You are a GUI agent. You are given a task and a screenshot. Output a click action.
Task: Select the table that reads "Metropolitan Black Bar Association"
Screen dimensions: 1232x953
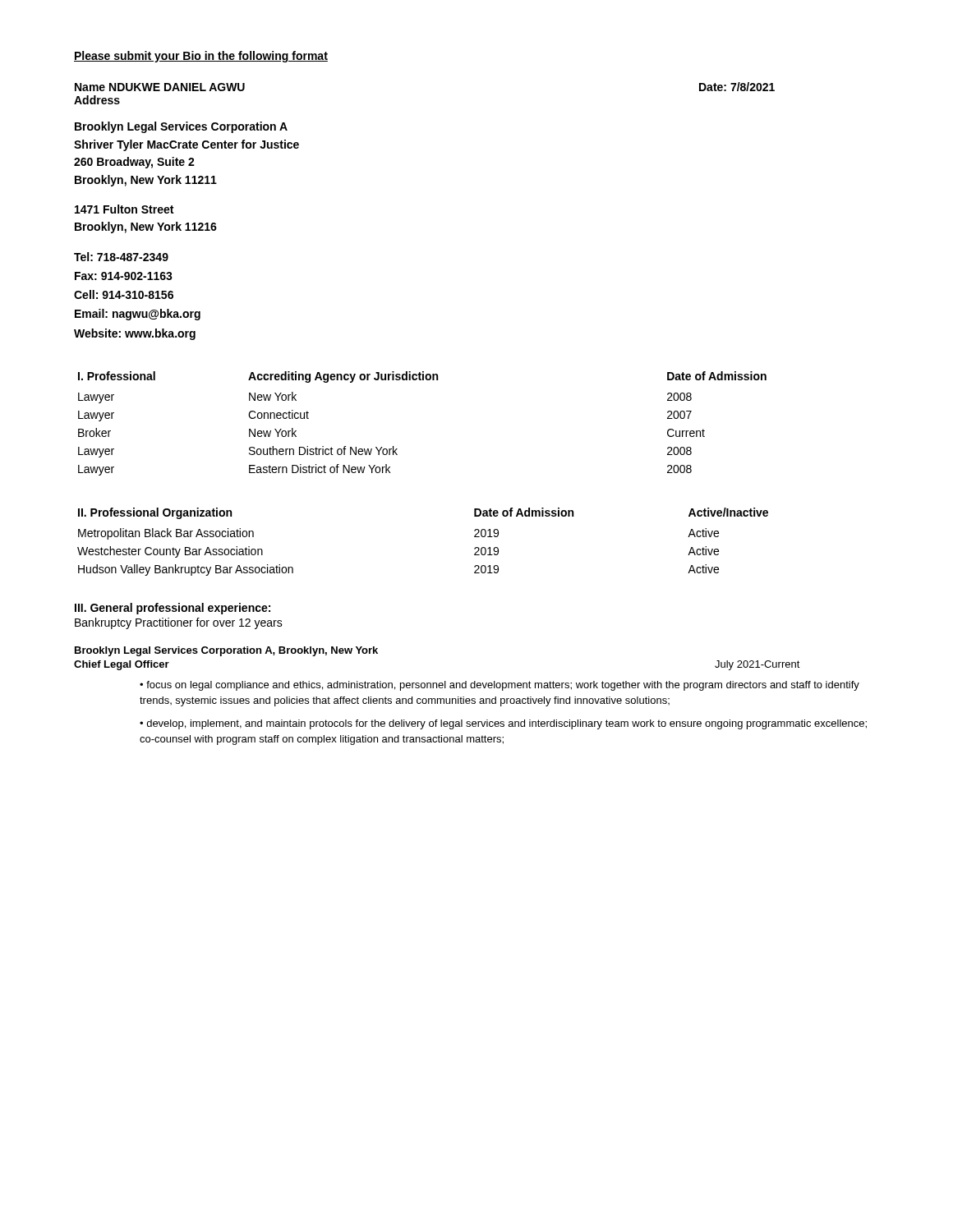click(x=476, y=541)
